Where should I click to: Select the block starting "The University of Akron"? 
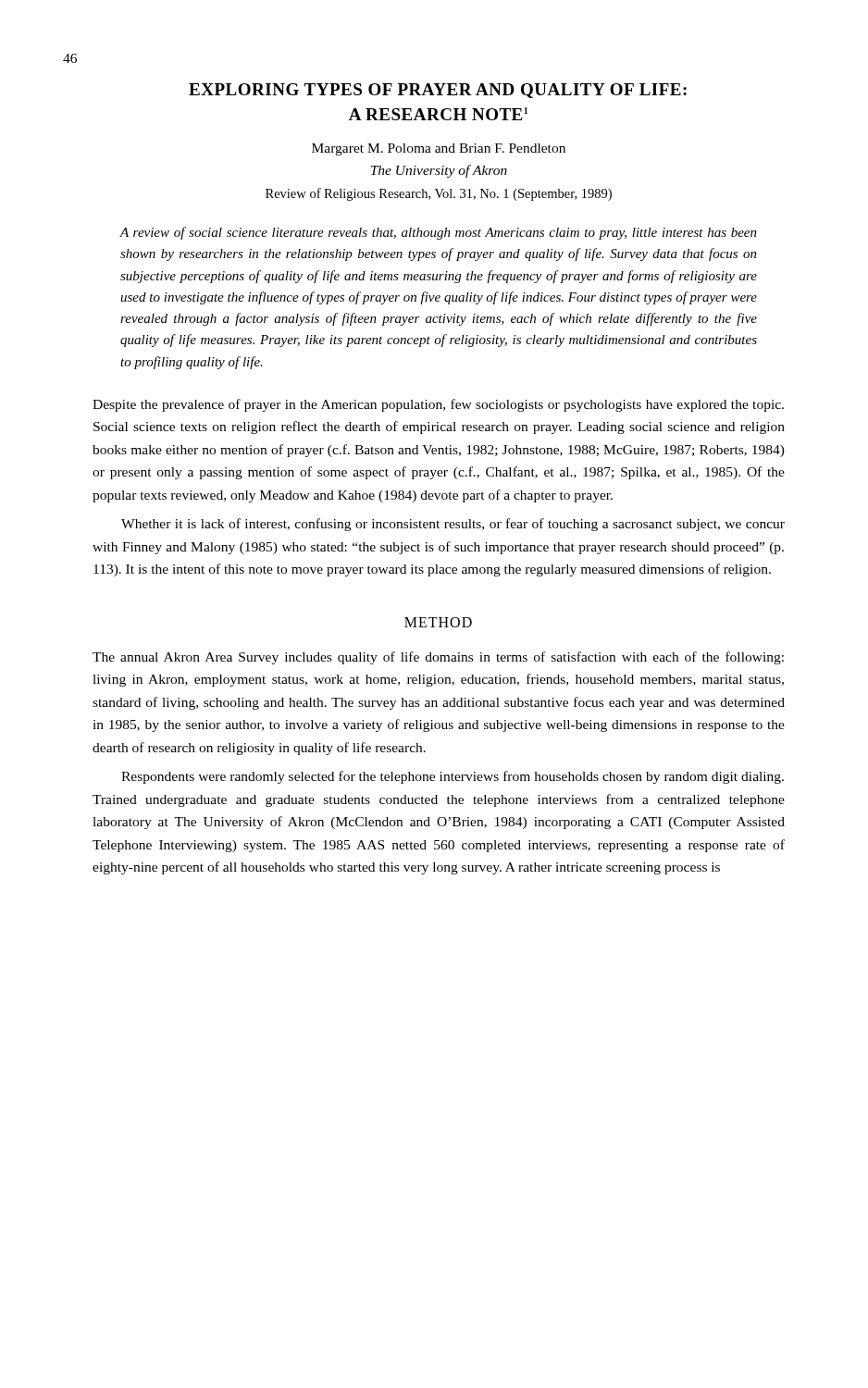(x=439, y=170)
